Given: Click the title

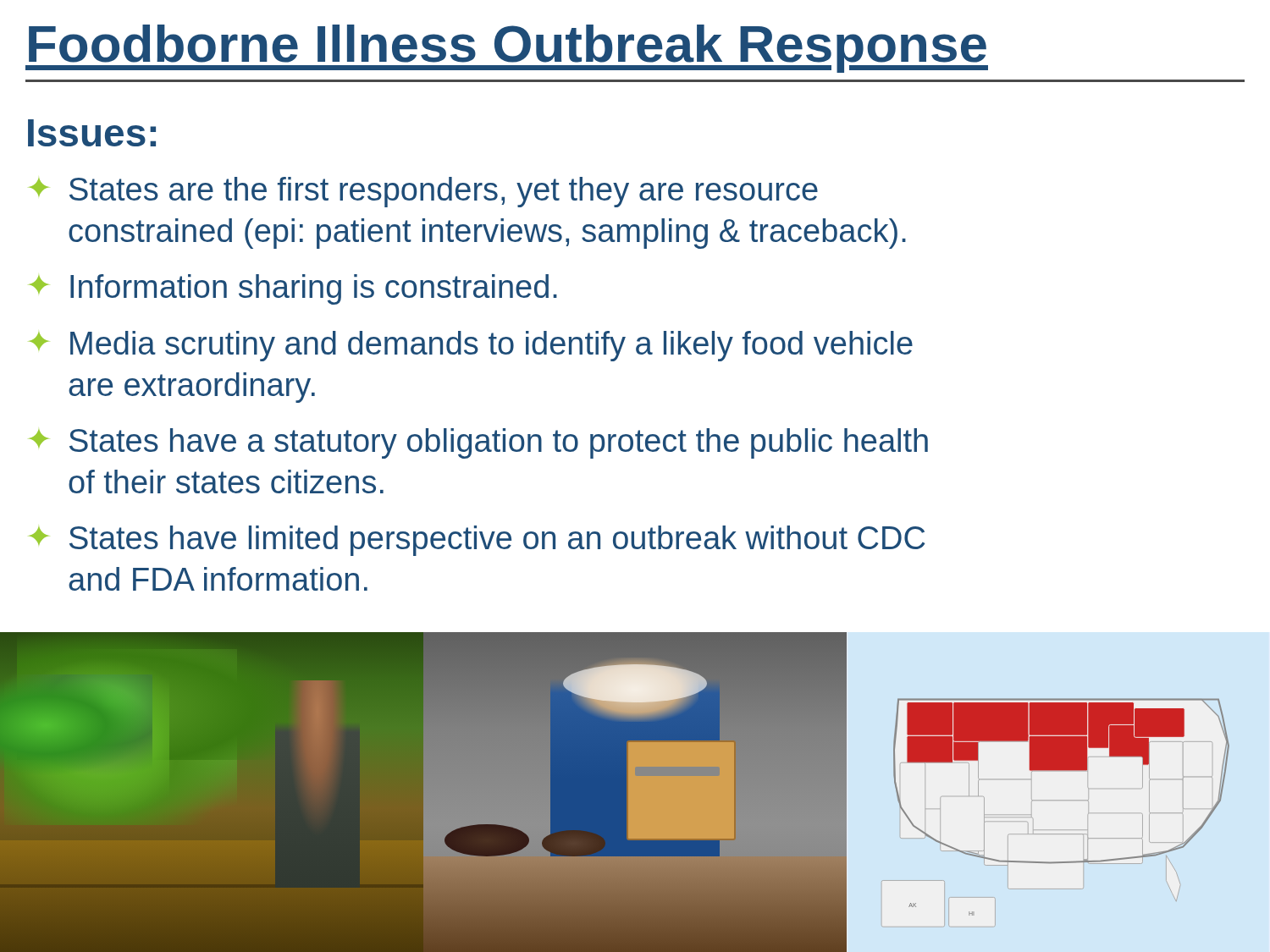Looking at the screenshot, I should point(507,44).
